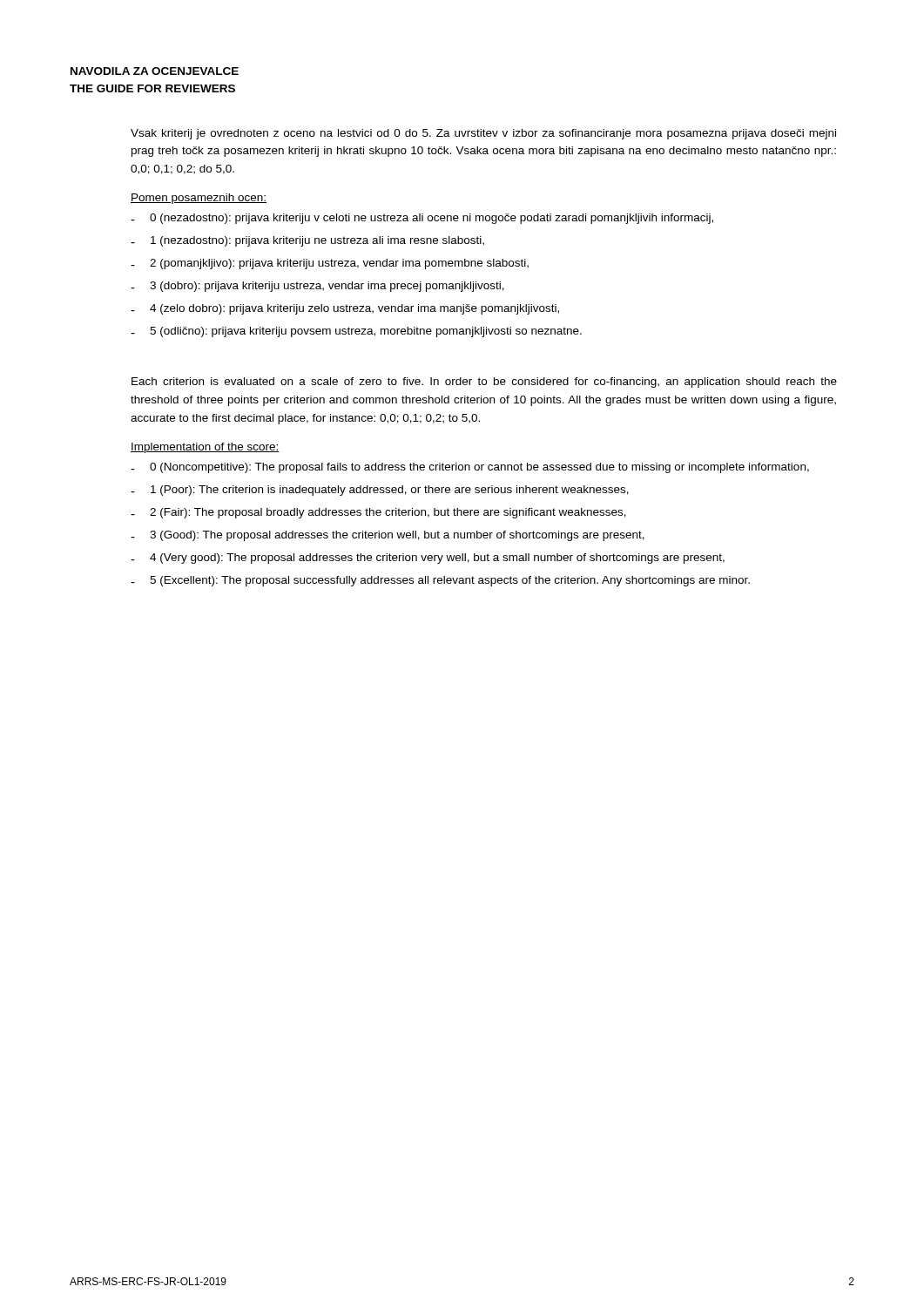Click on the title that reads "NAVODILA ZA OCENJEVALCE THE GUIDE FOR REVIEWERS"
924x1307 pixels.
[155, 71]
